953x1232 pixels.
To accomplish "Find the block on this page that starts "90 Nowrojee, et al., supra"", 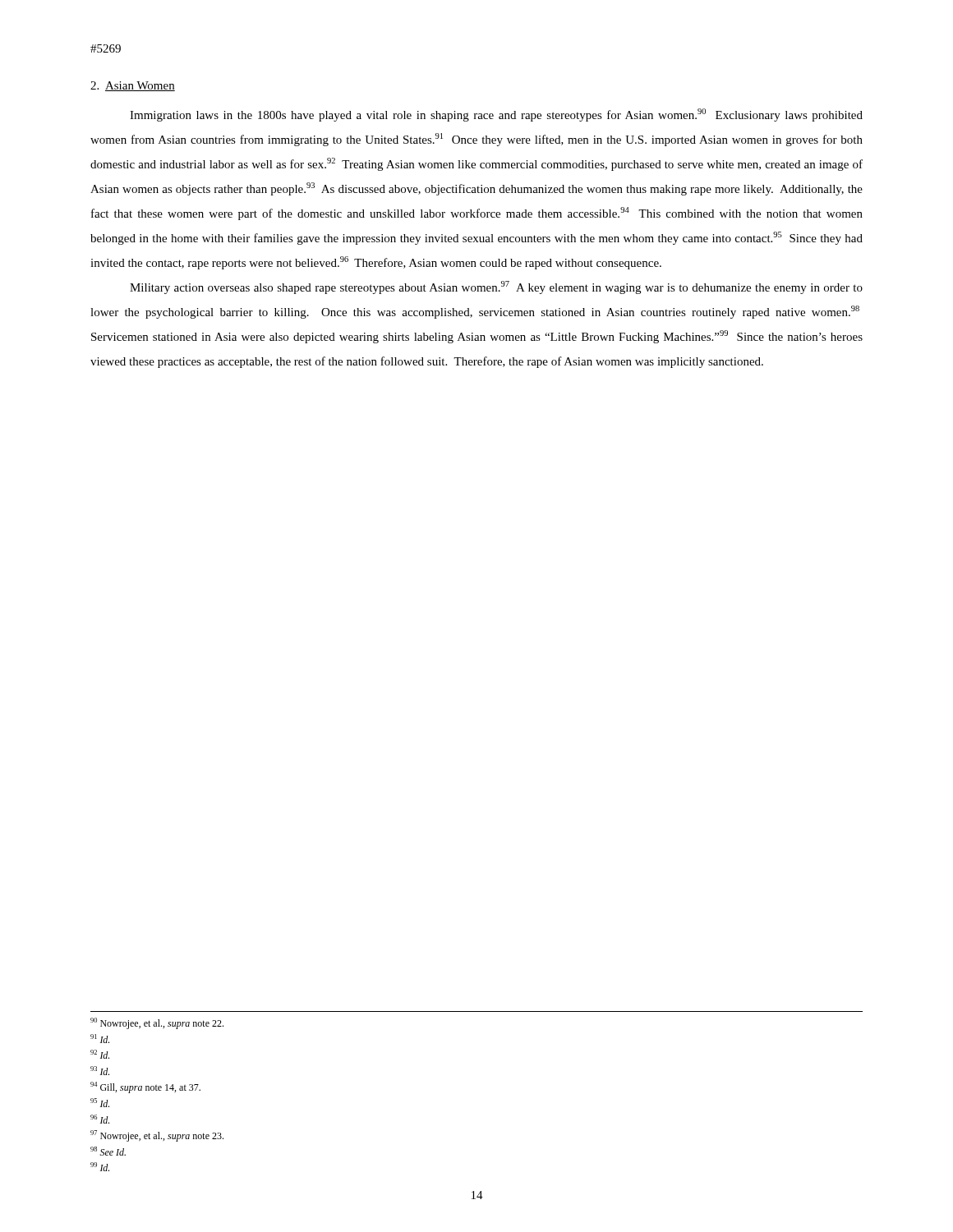I will click(x=157, y=1023).
